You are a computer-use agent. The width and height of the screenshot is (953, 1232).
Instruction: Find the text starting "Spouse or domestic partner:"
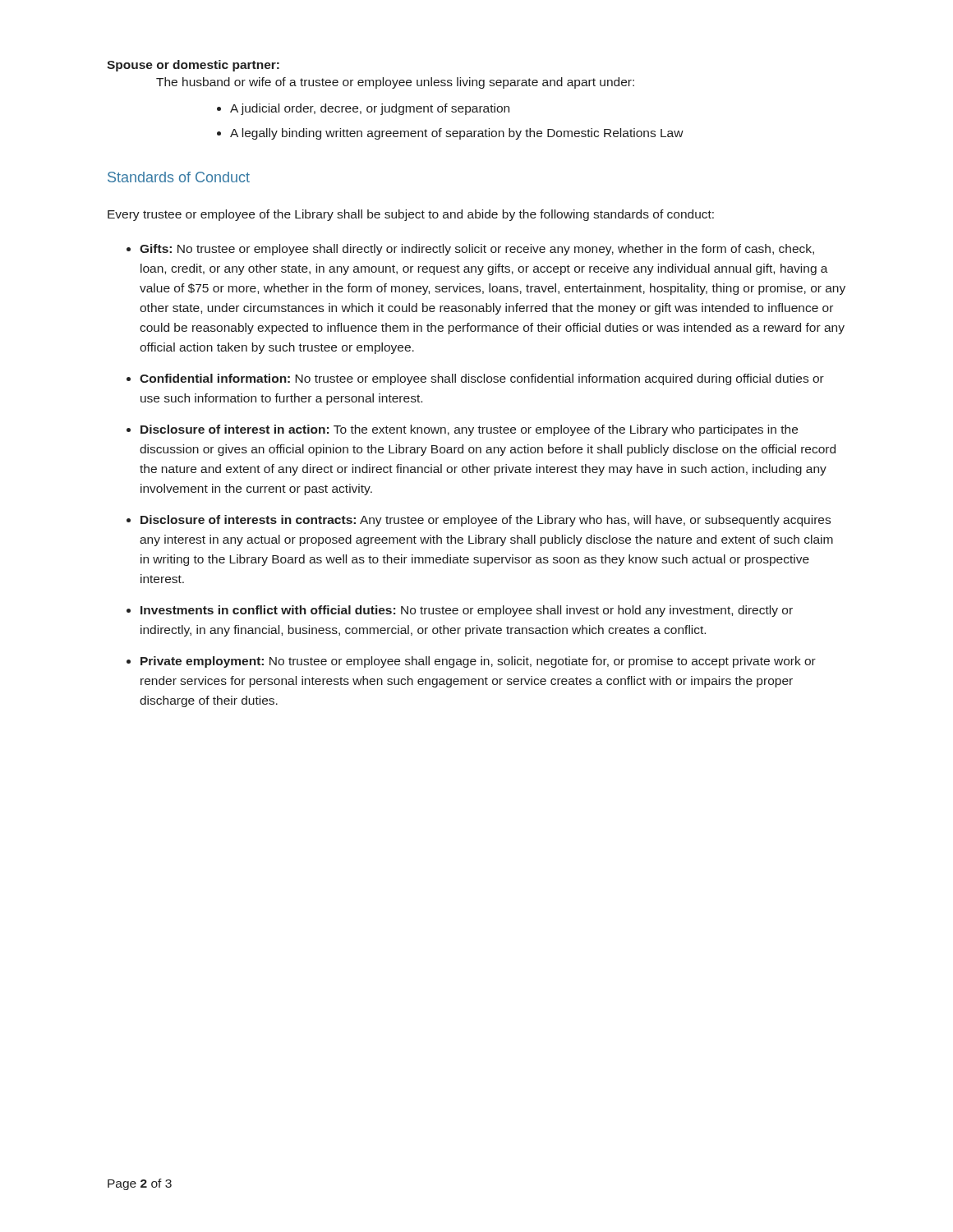tap(194, 64)
